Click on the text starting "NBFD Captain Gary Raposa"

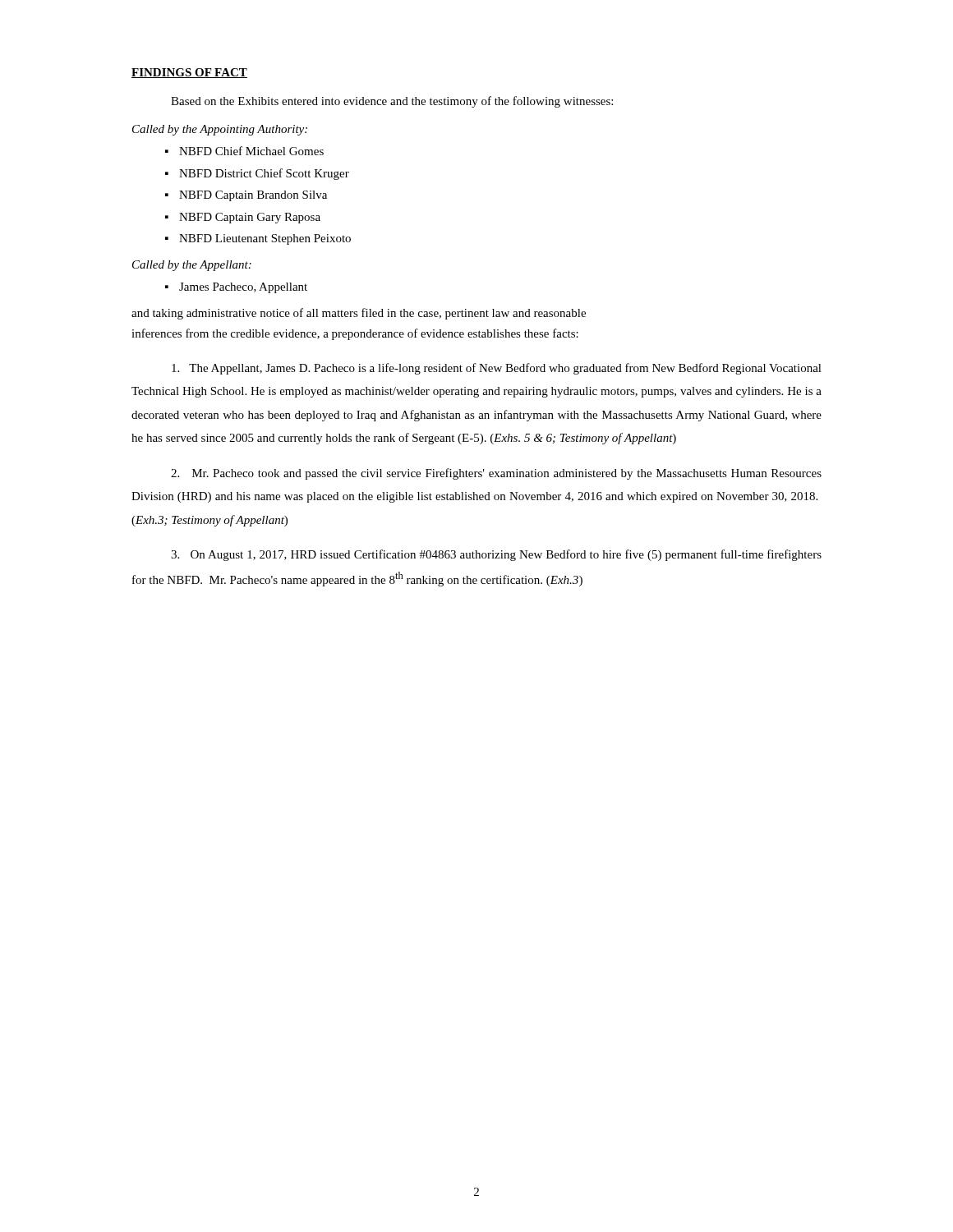(x=250, y=216)
